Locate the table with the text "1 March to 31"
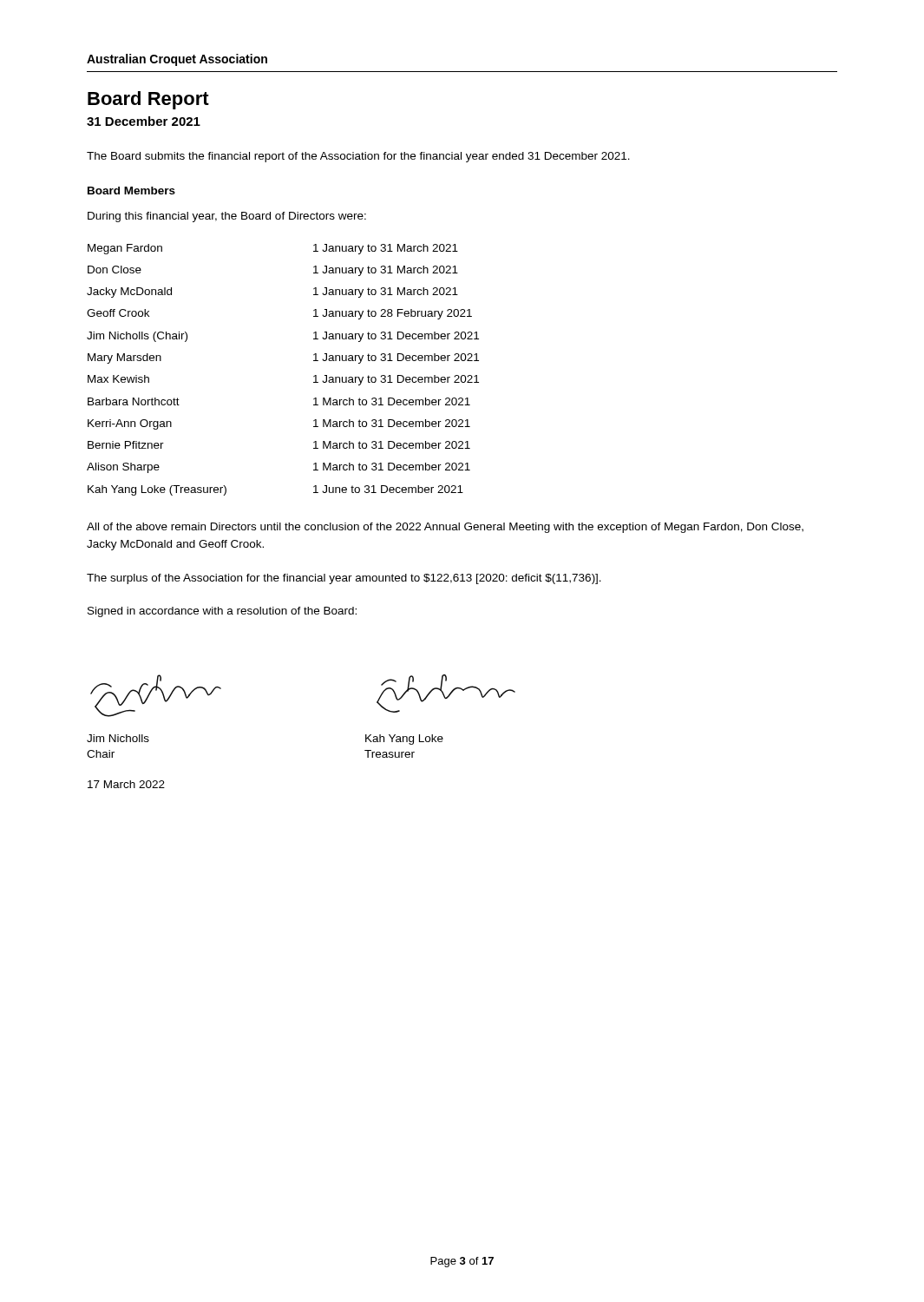 (x=462, y=369)
